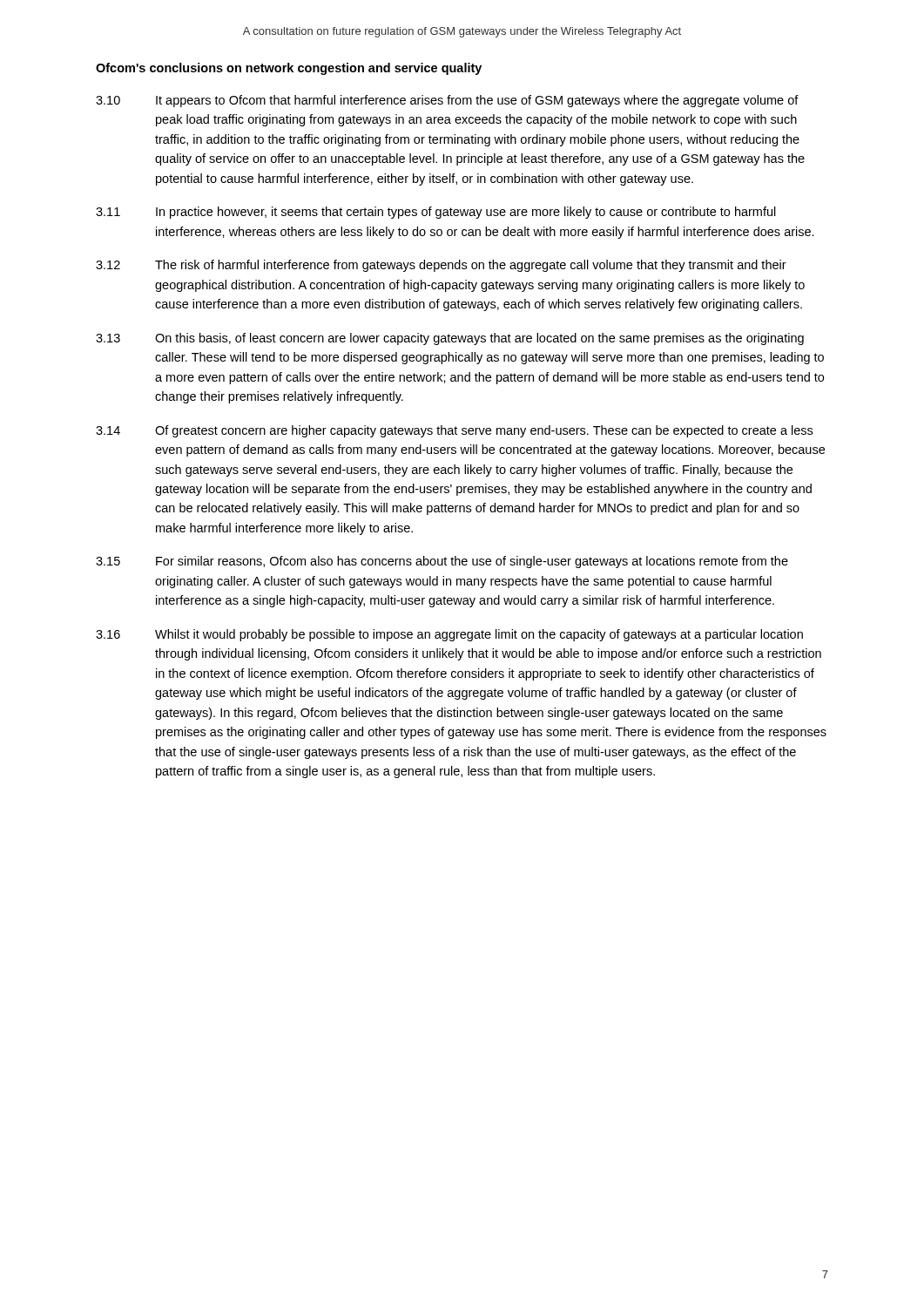Locate the text starting "16 Whilst it would probably be"
The image size is (924, 1307).
pos(462,703)
